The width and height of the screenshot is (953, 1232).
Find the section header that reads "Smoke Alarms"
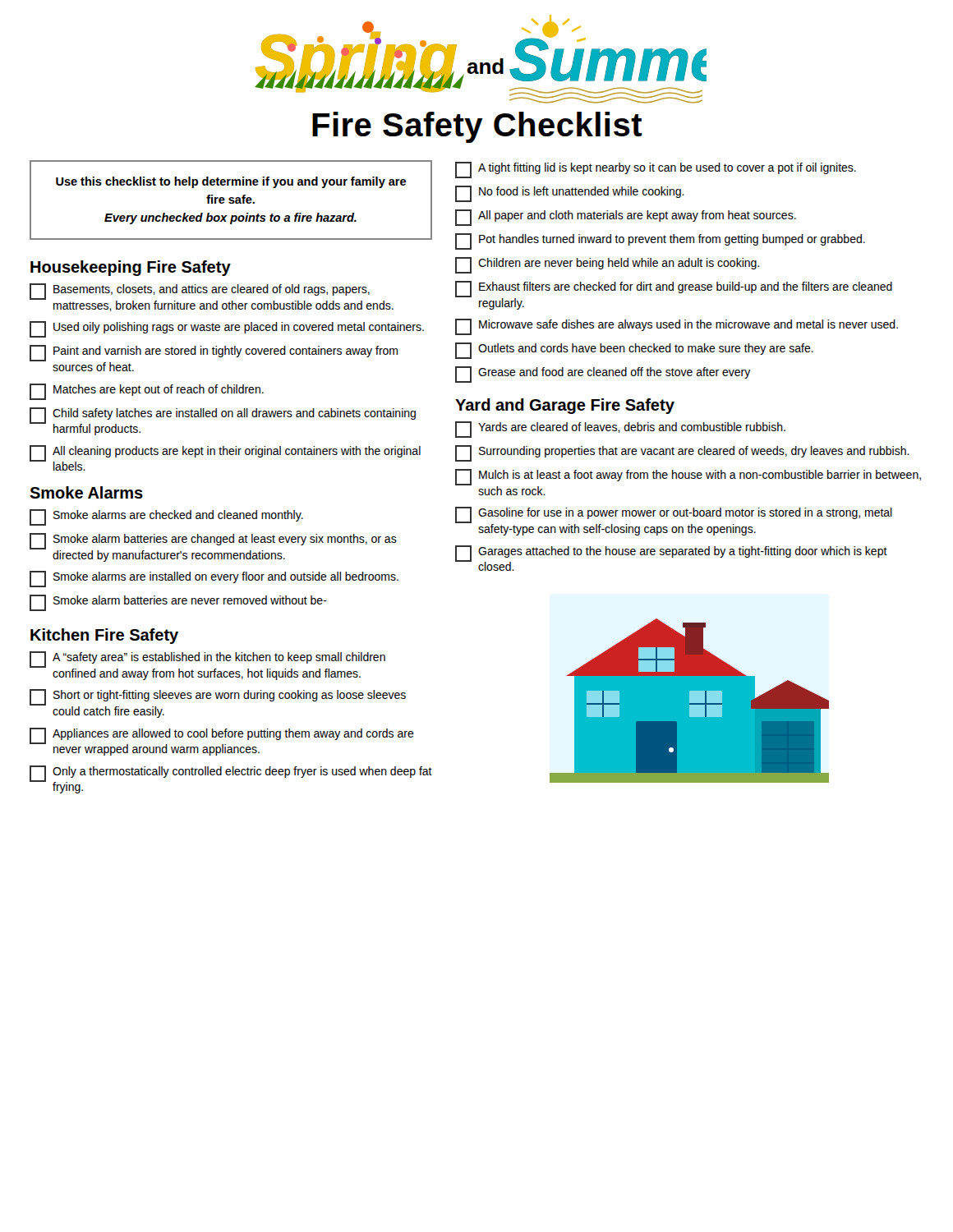[x=86, y=493]
